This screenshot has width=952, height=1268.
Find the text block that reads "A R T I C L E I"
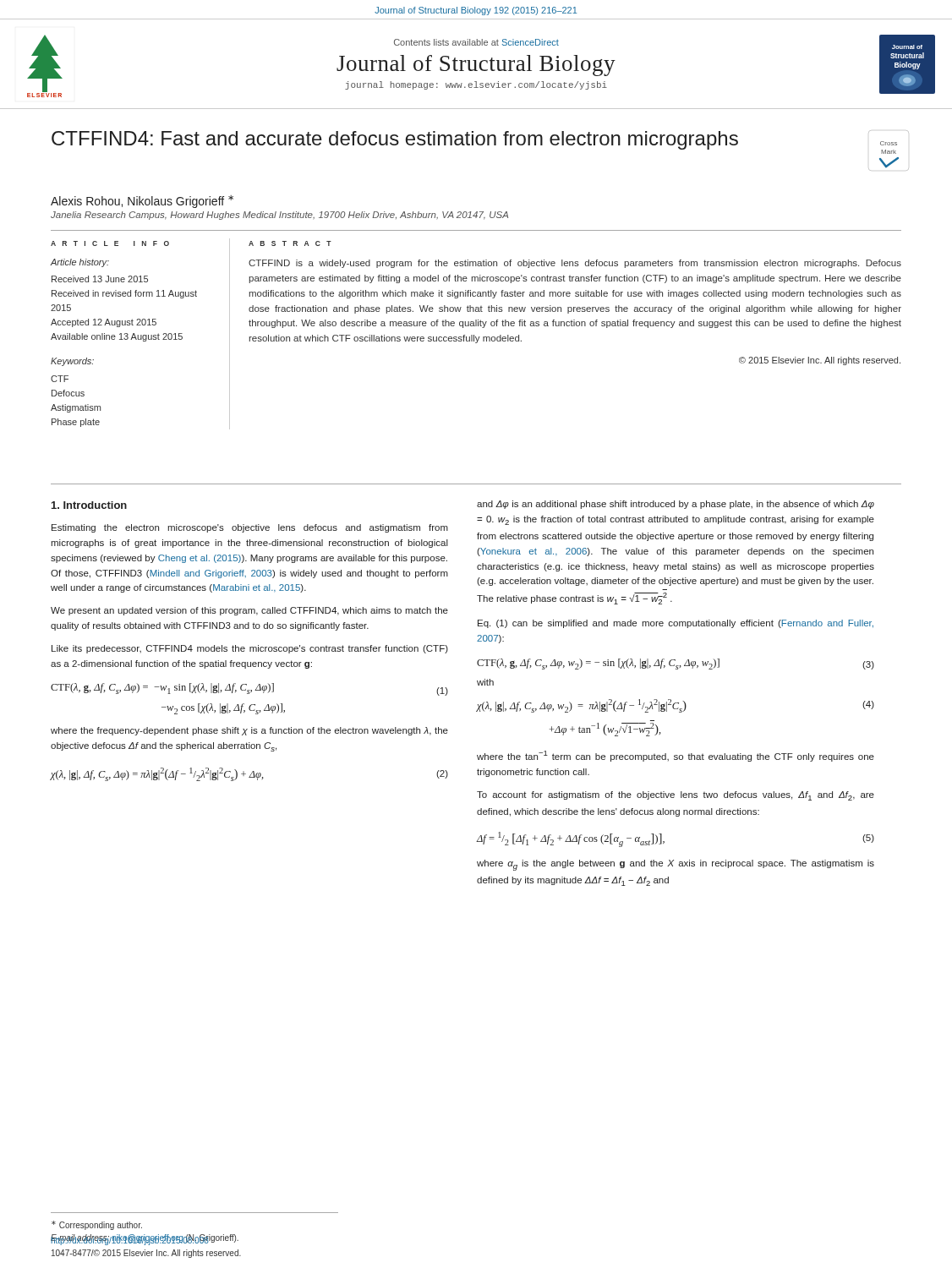(x=133, y=334)
